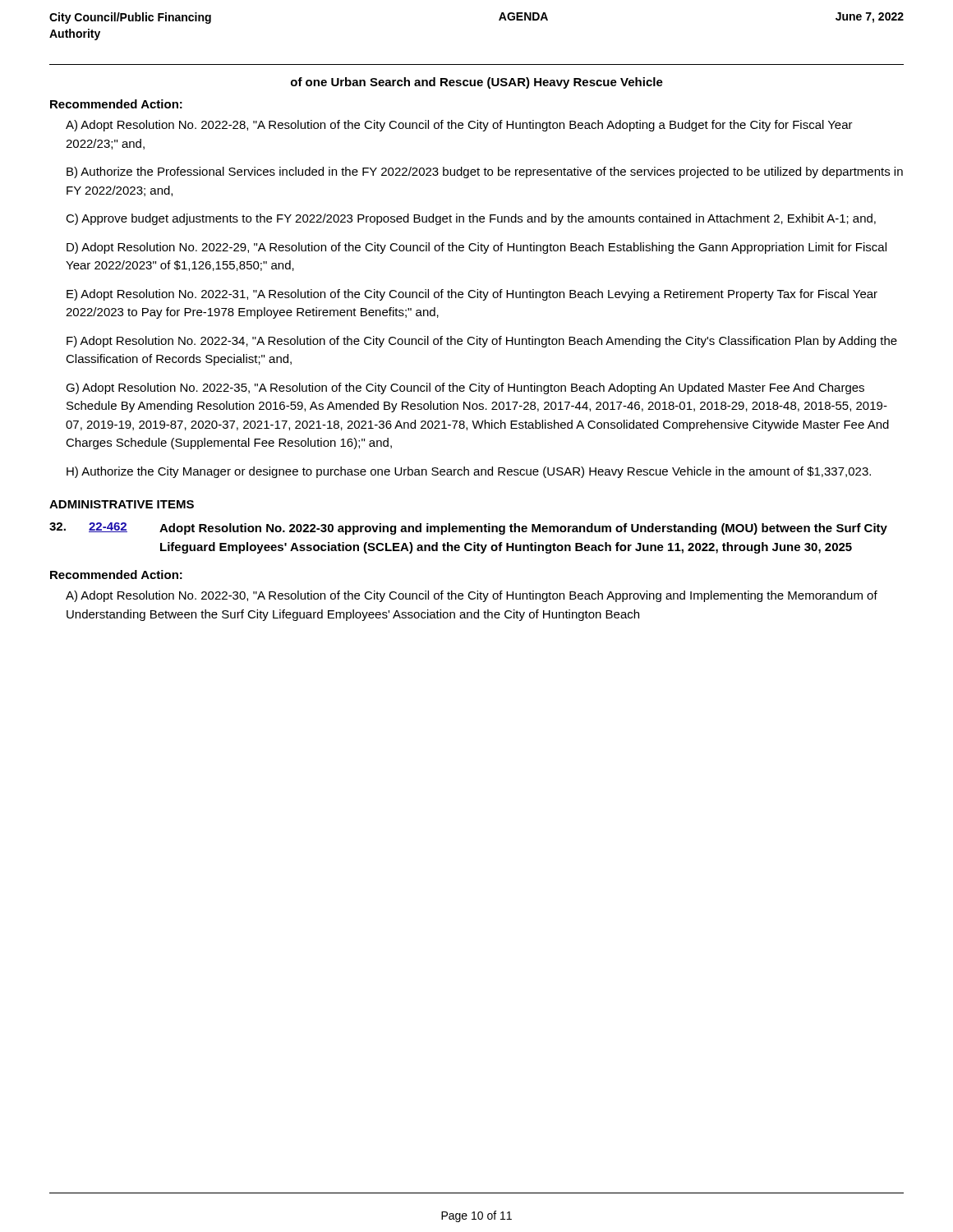Screen dimensions: 1232x953
Task: Locate the list item containing "H) Authorize the"
Action: pos(469,471)
